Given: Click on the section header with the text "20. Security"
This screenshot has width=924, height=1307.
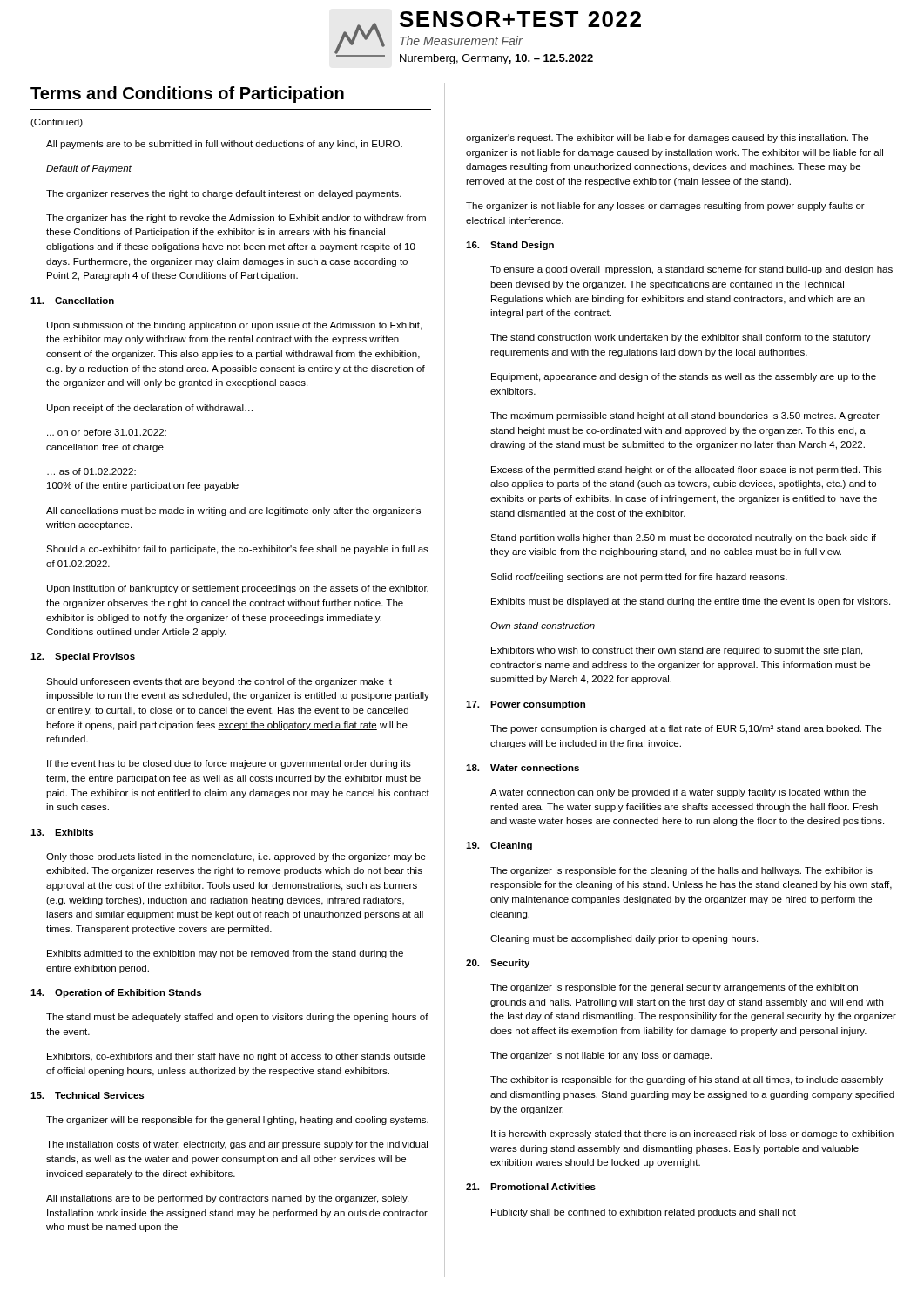Looking at the screenshot, I should pos(498,963).
